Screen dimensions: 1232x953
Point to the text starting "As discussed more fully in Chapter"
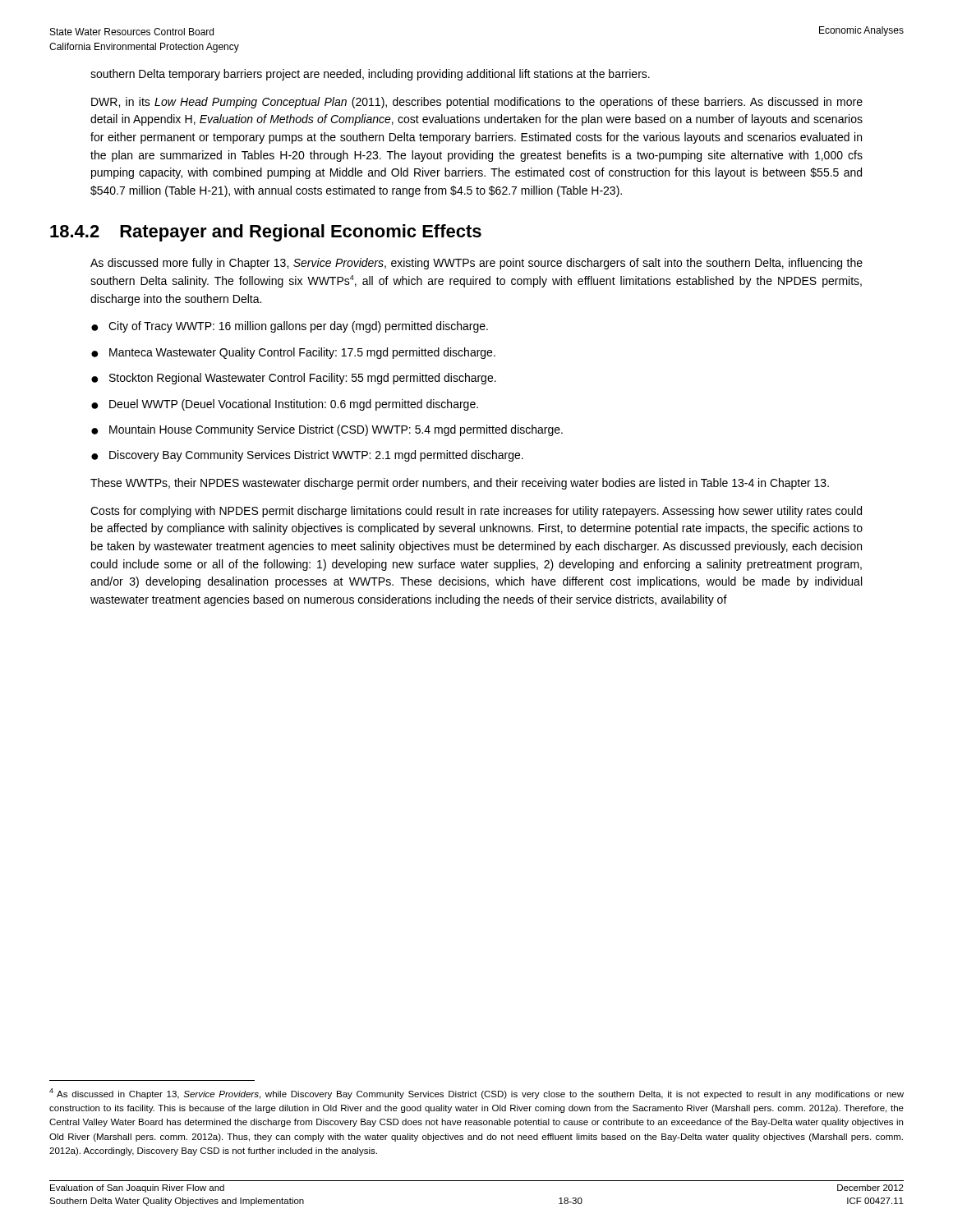[476, 281]
